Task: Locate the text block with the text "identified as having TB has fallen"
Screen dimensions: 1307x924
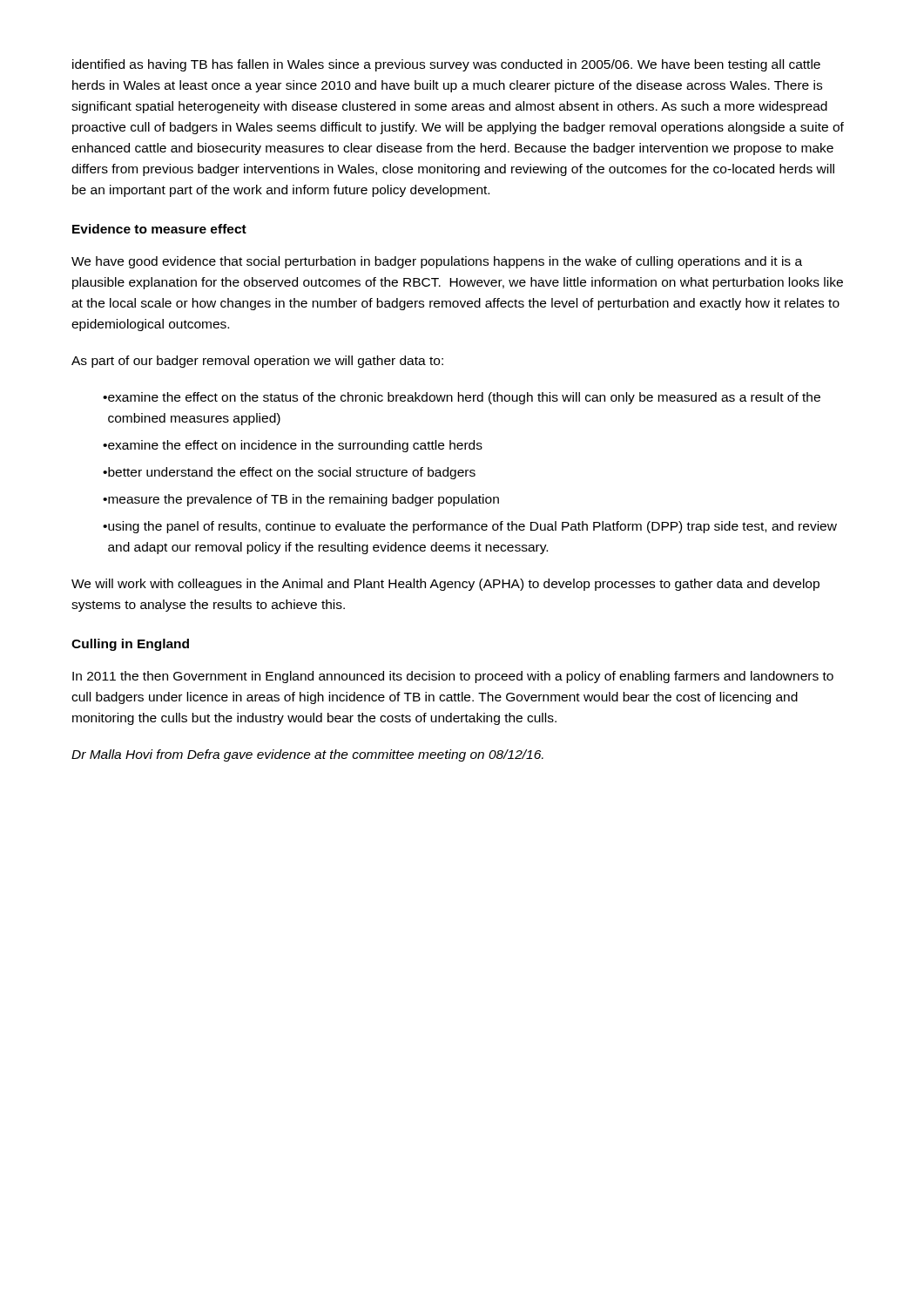Action: tap(458, 127)
